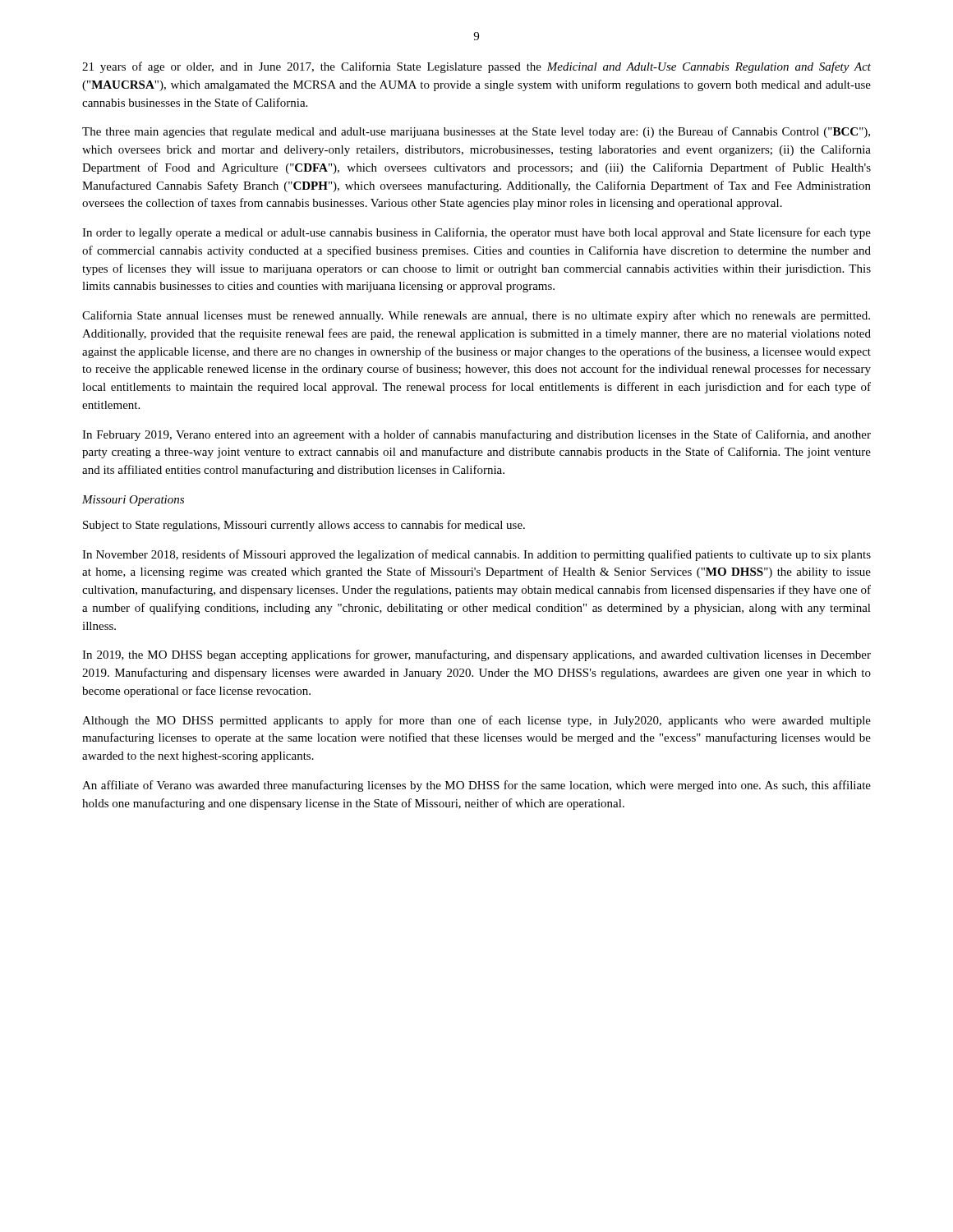Point to the block beginning "An affiliate of"
The image size is (953, 1232).
pos(476,794)
